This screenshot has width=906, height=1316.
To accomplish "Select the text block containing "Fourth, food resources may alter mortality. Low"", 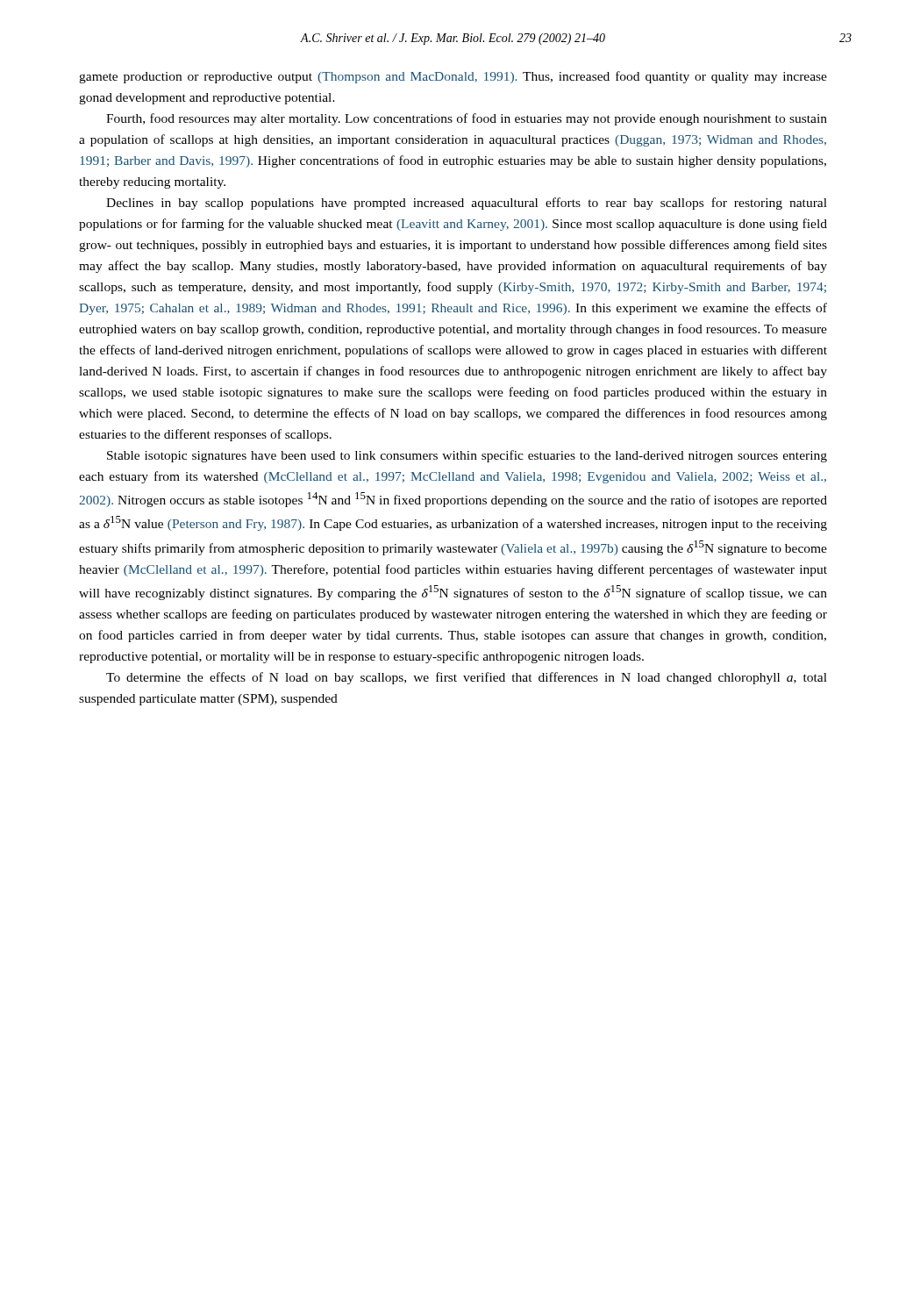I will (x=453, y=150).
